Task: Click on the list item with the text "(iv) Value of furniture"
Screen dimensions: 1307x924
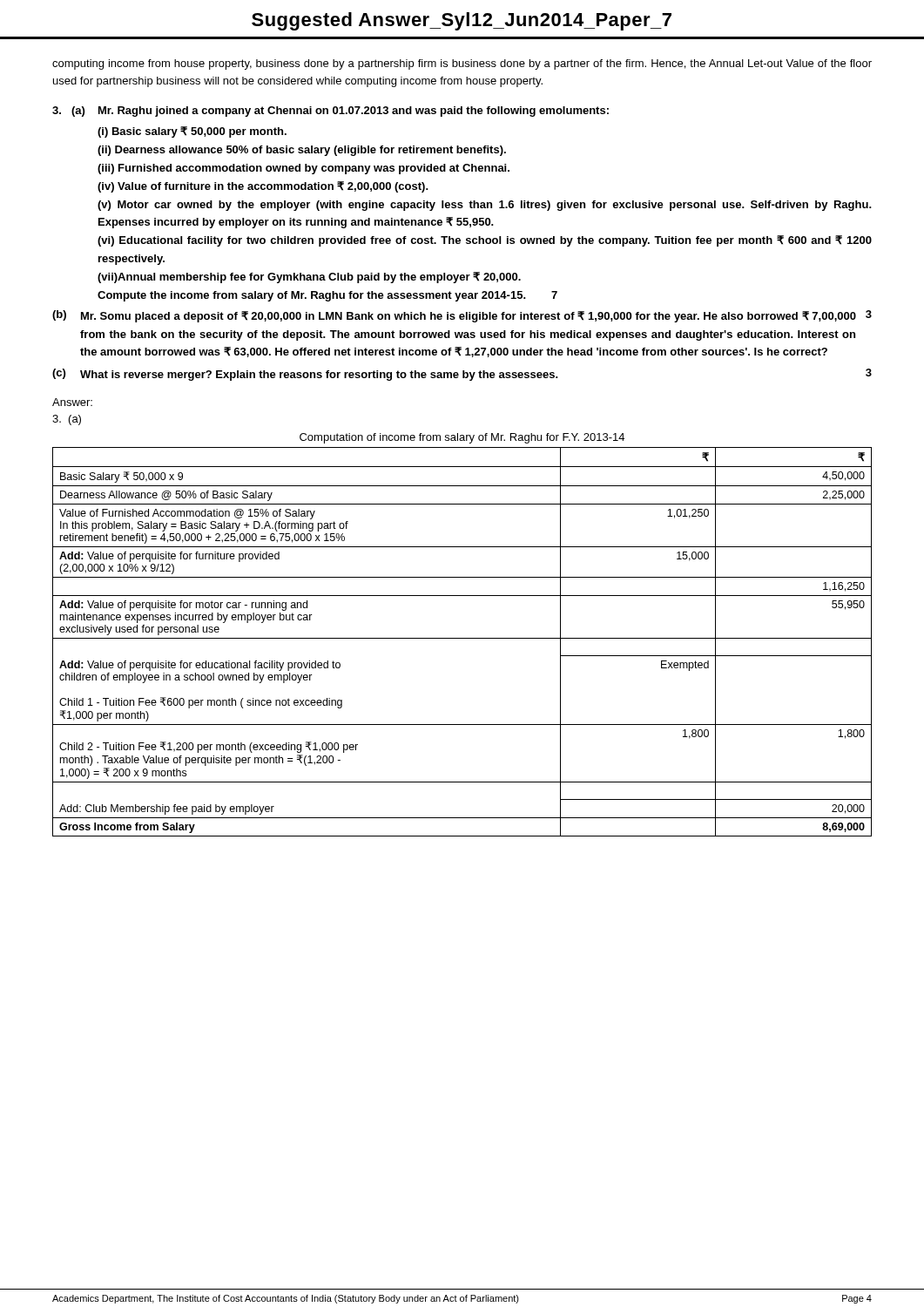Action: click(x=263, y=186)
